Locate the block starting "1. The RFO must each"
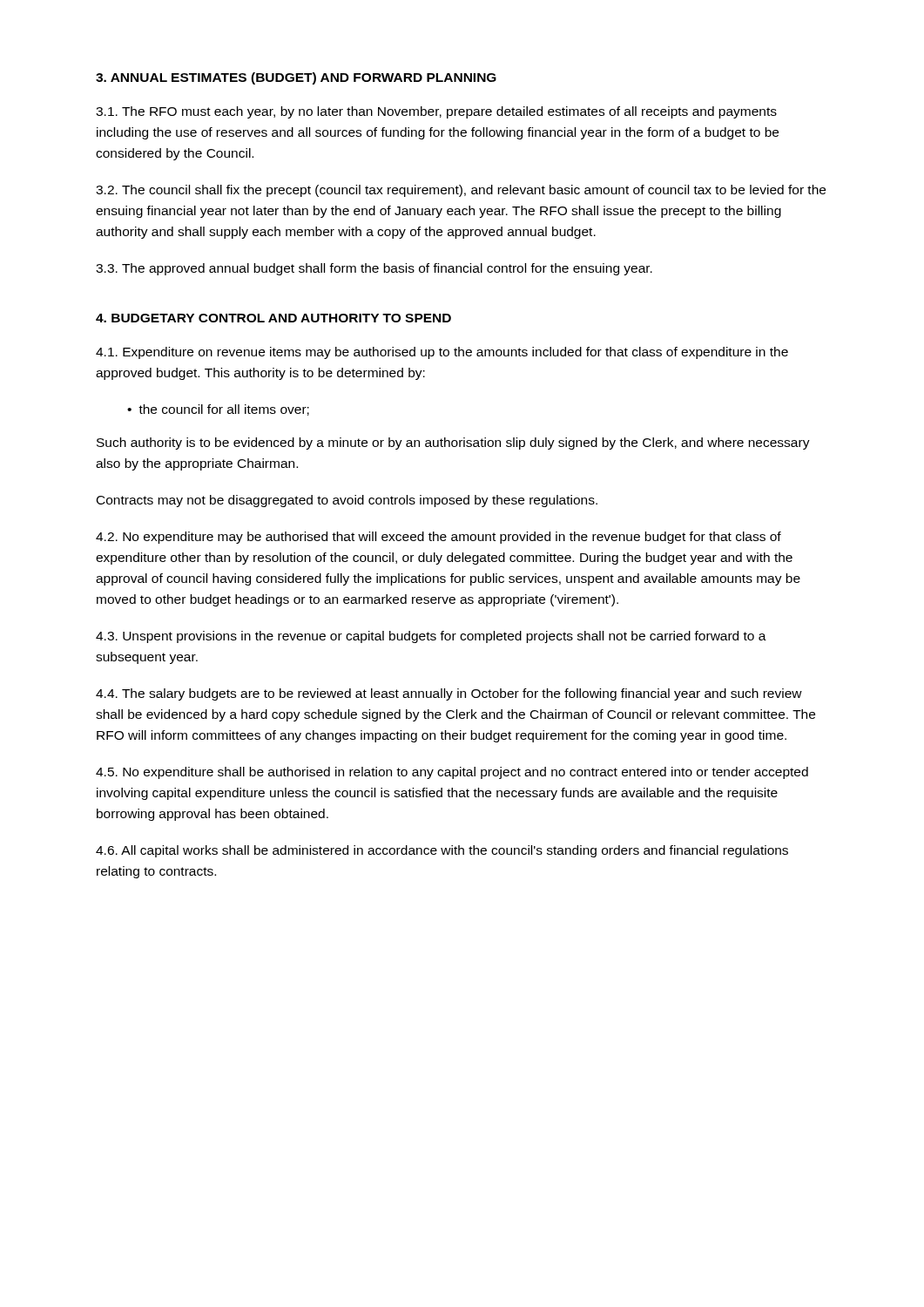 coord(438,132)
